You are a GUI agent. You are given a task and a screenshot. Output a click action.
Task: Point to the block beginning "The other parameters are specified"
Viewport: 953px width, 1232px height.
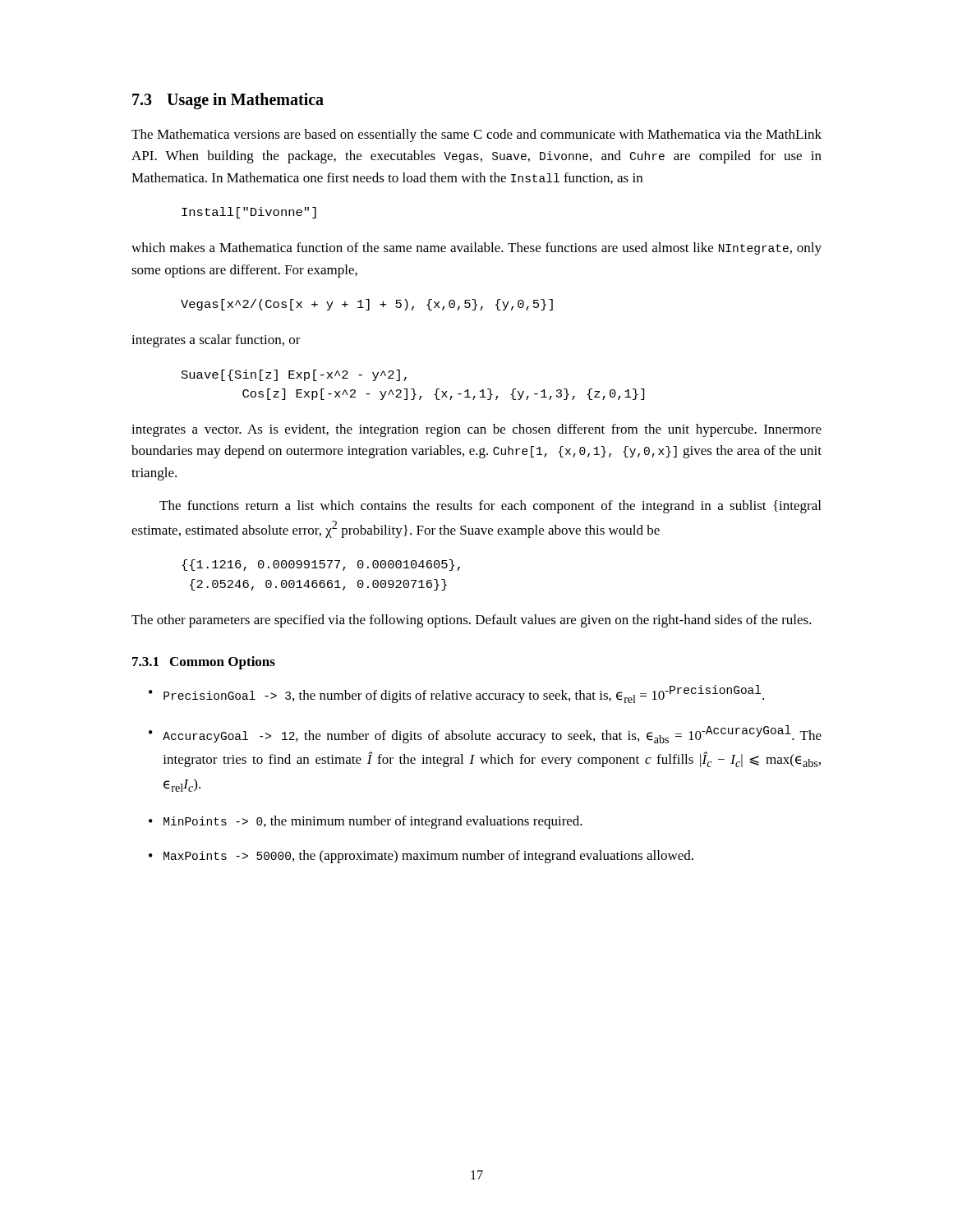click(x=476, y=620)
